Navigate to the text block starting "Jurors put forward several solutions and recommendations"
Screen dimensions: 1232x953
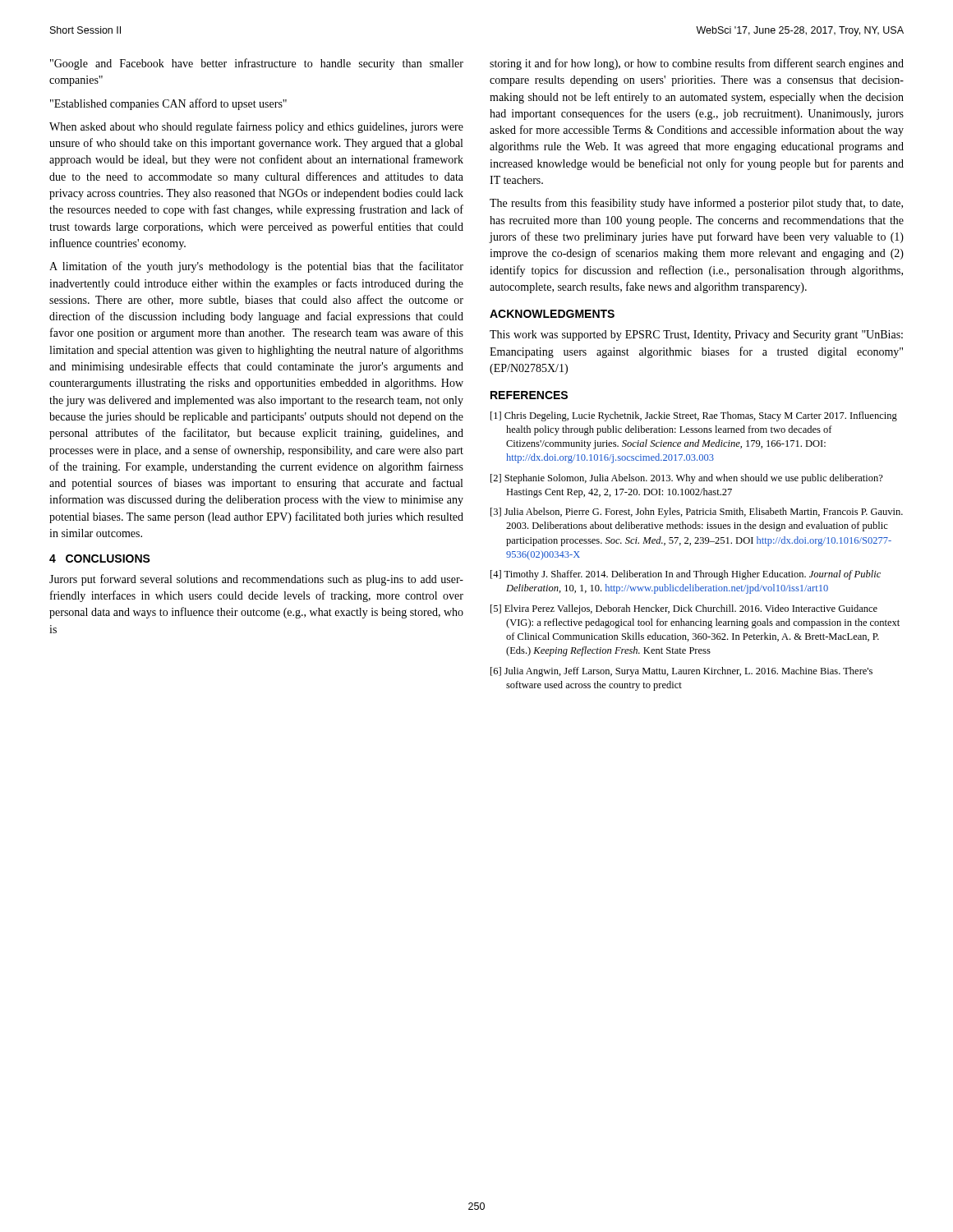coord(256,605)
